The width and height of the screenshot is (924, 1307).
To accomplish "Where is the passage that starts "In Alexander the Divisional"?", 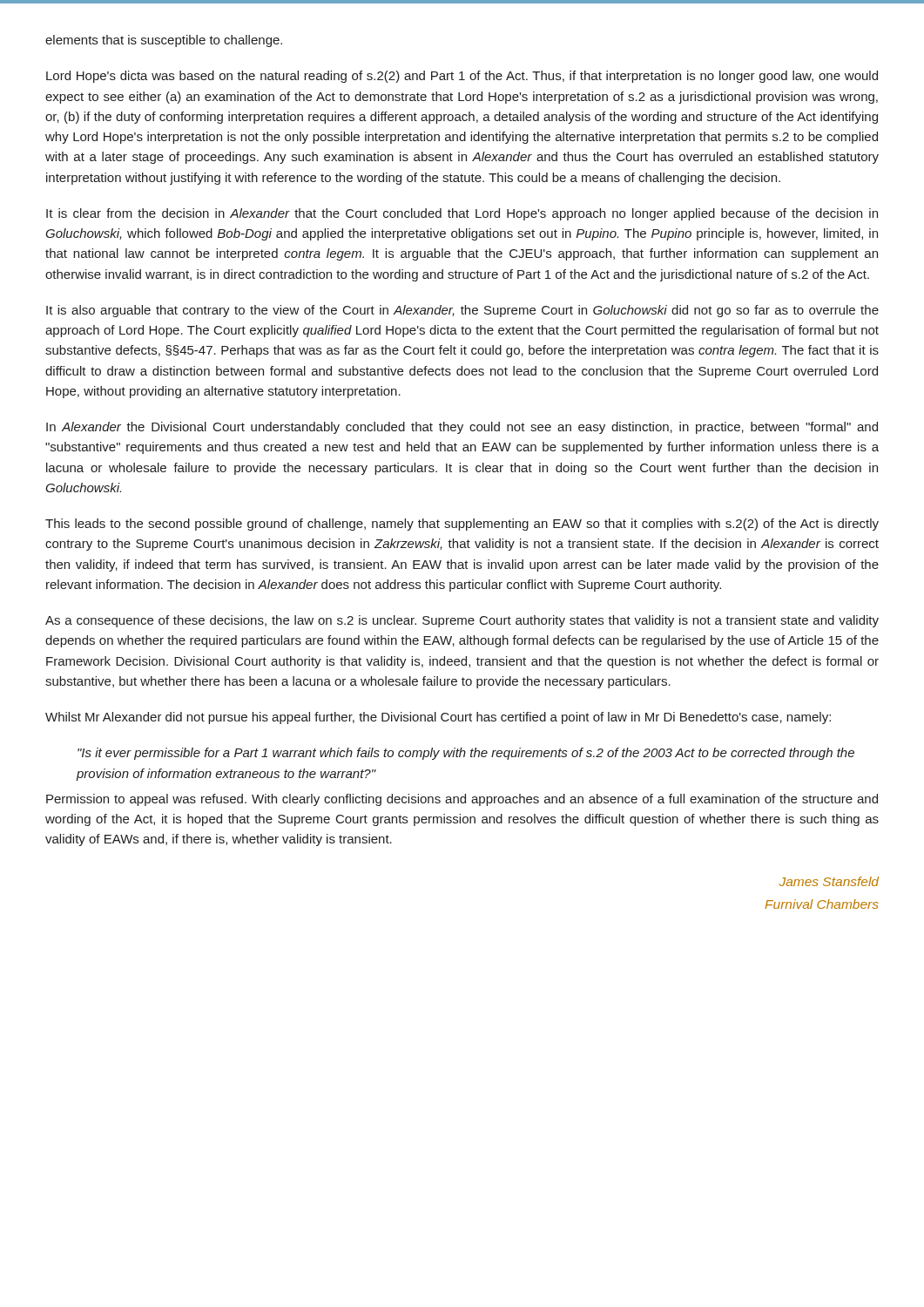I will [x=462, y=457].
